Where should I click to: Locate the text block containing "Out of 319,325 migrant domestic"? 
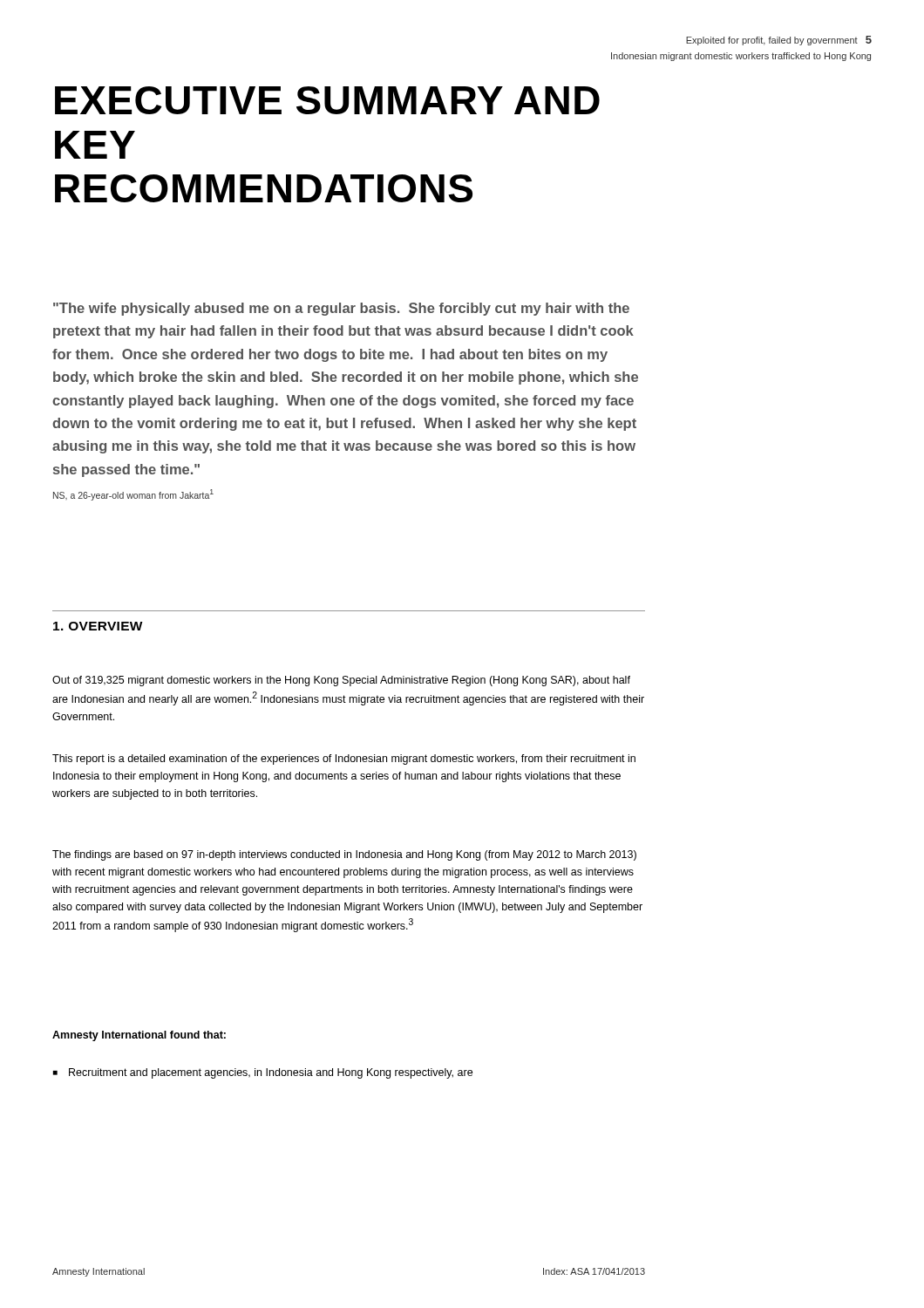(x=348, y=699)
